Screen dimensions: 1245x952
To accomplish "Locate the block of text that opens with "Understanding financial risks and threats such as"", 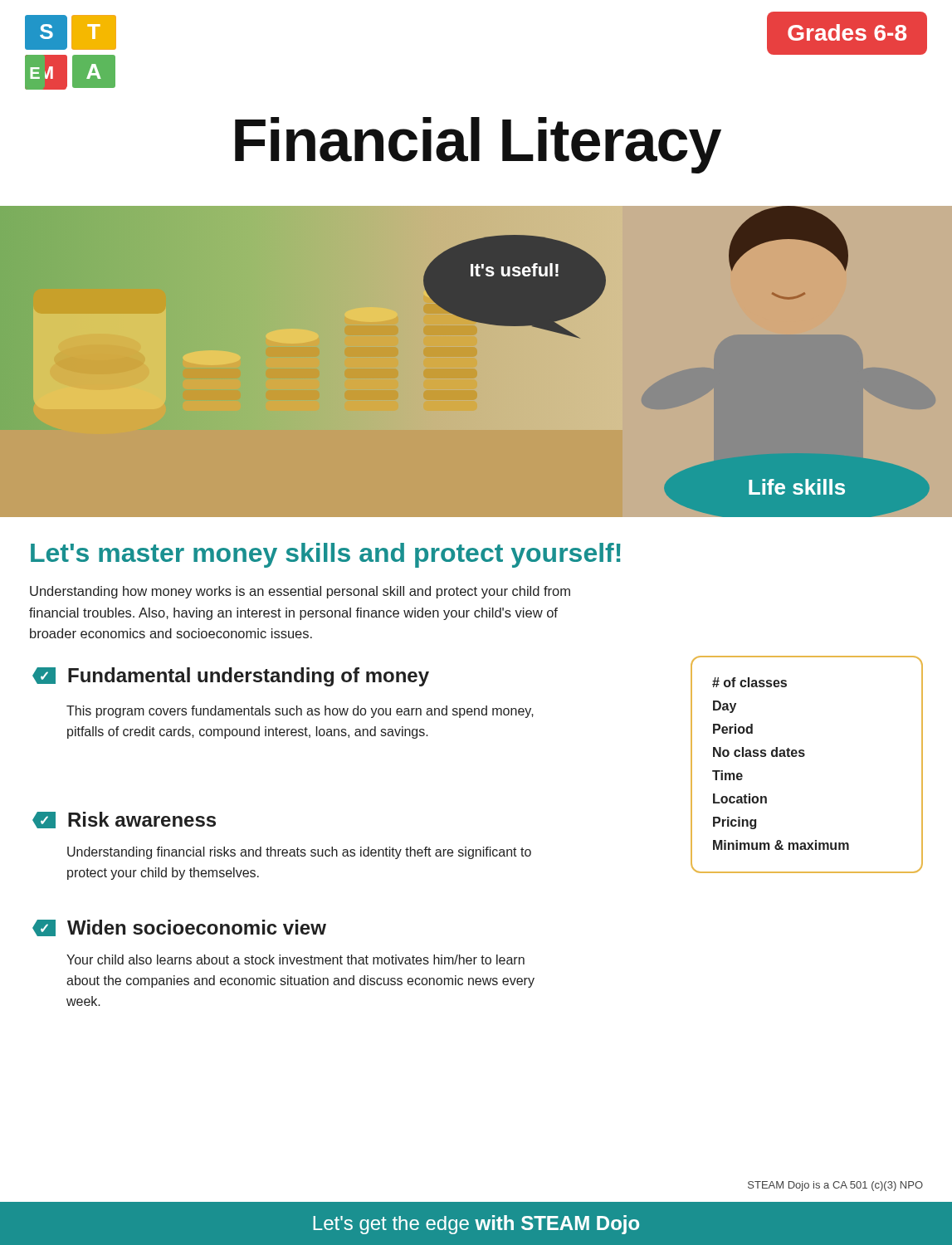I will pos(299,862).
